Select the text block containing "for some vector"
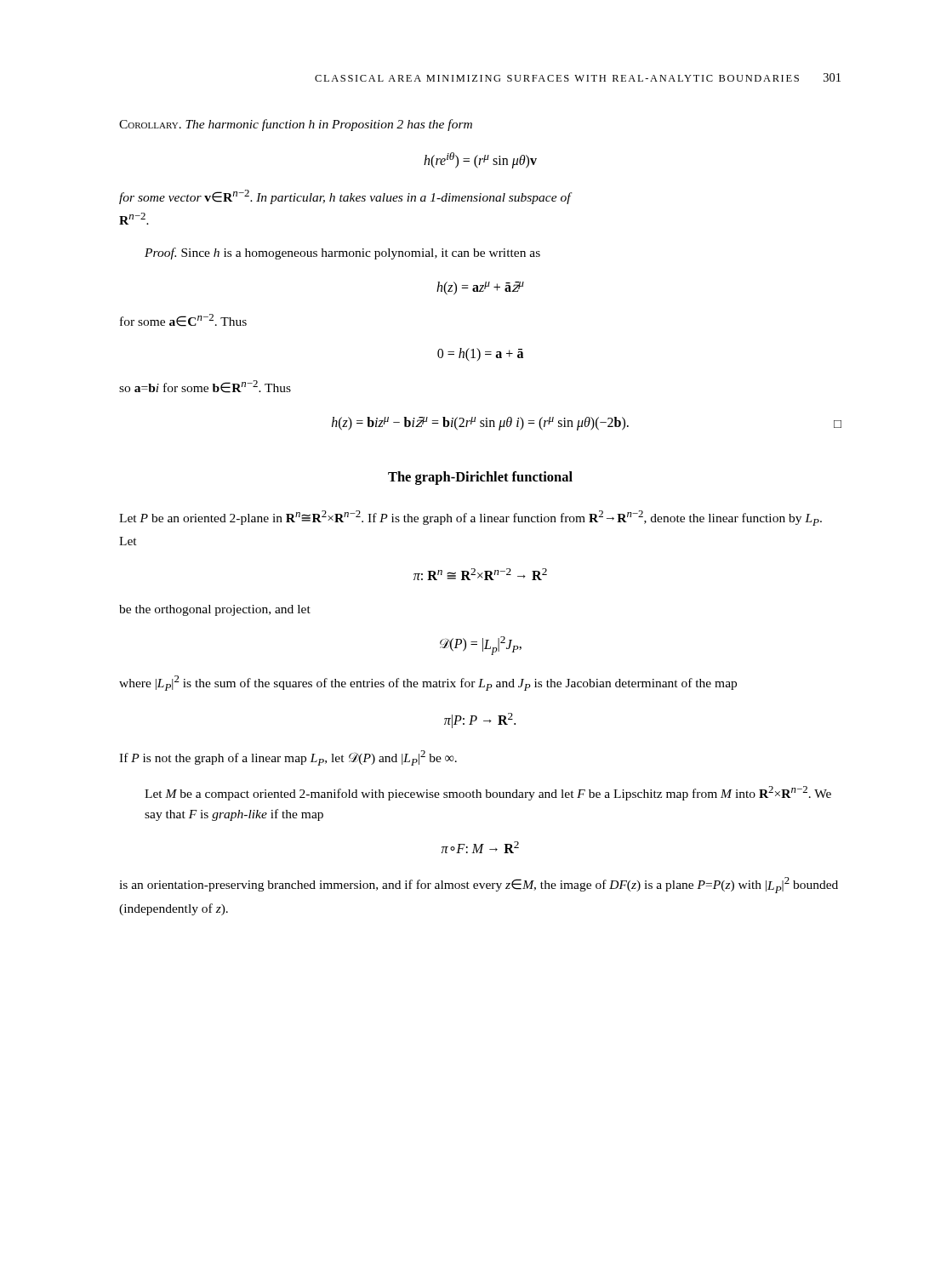This screenshot has width=952, height=1276. click(x=345, y=207)
